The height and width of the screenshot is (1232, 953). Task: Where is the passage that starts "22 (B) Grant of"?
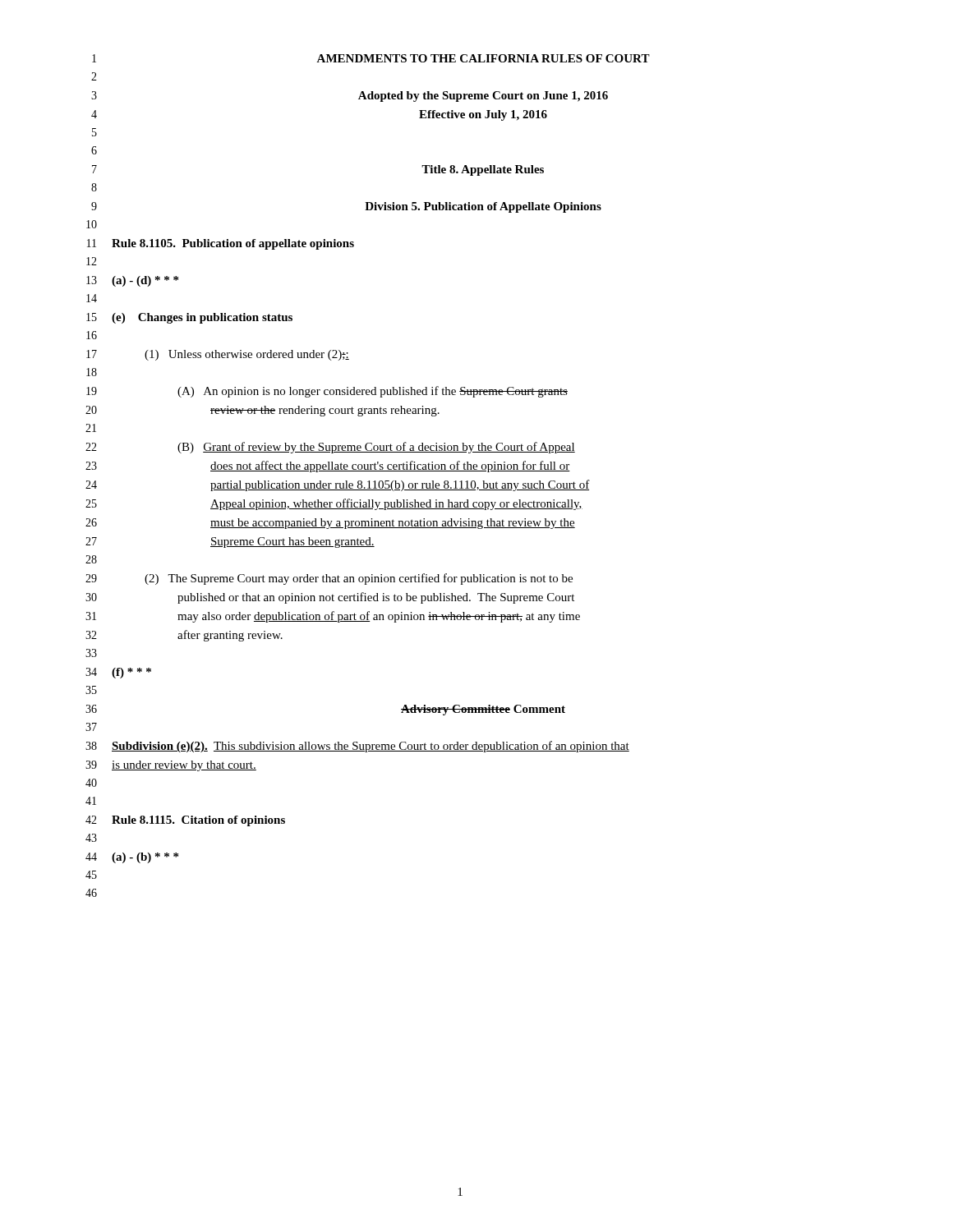coord(460,494)
